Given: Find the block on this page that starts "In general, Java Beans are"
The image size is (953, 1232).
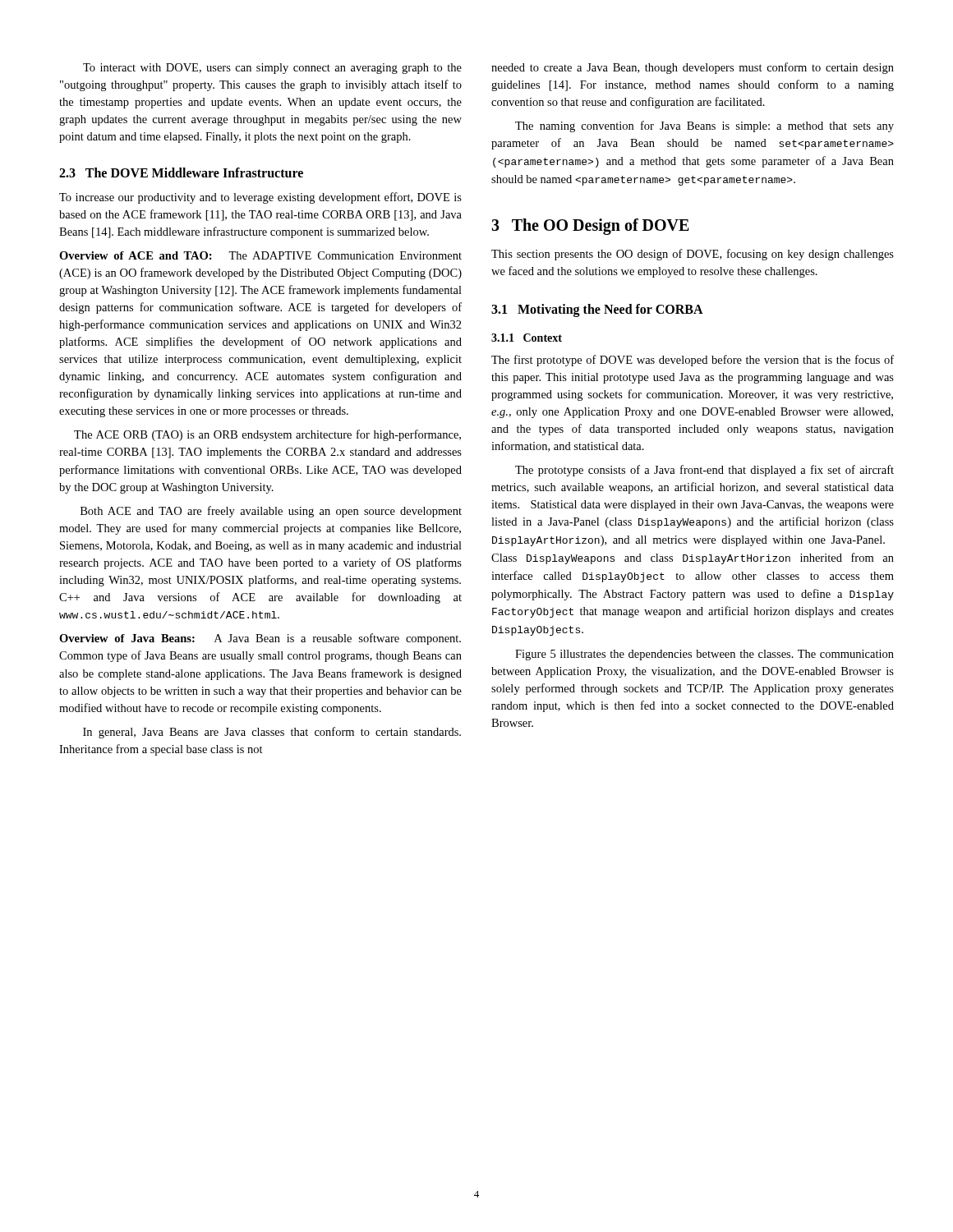Looking at the screenshot, I should click(260, 740).
